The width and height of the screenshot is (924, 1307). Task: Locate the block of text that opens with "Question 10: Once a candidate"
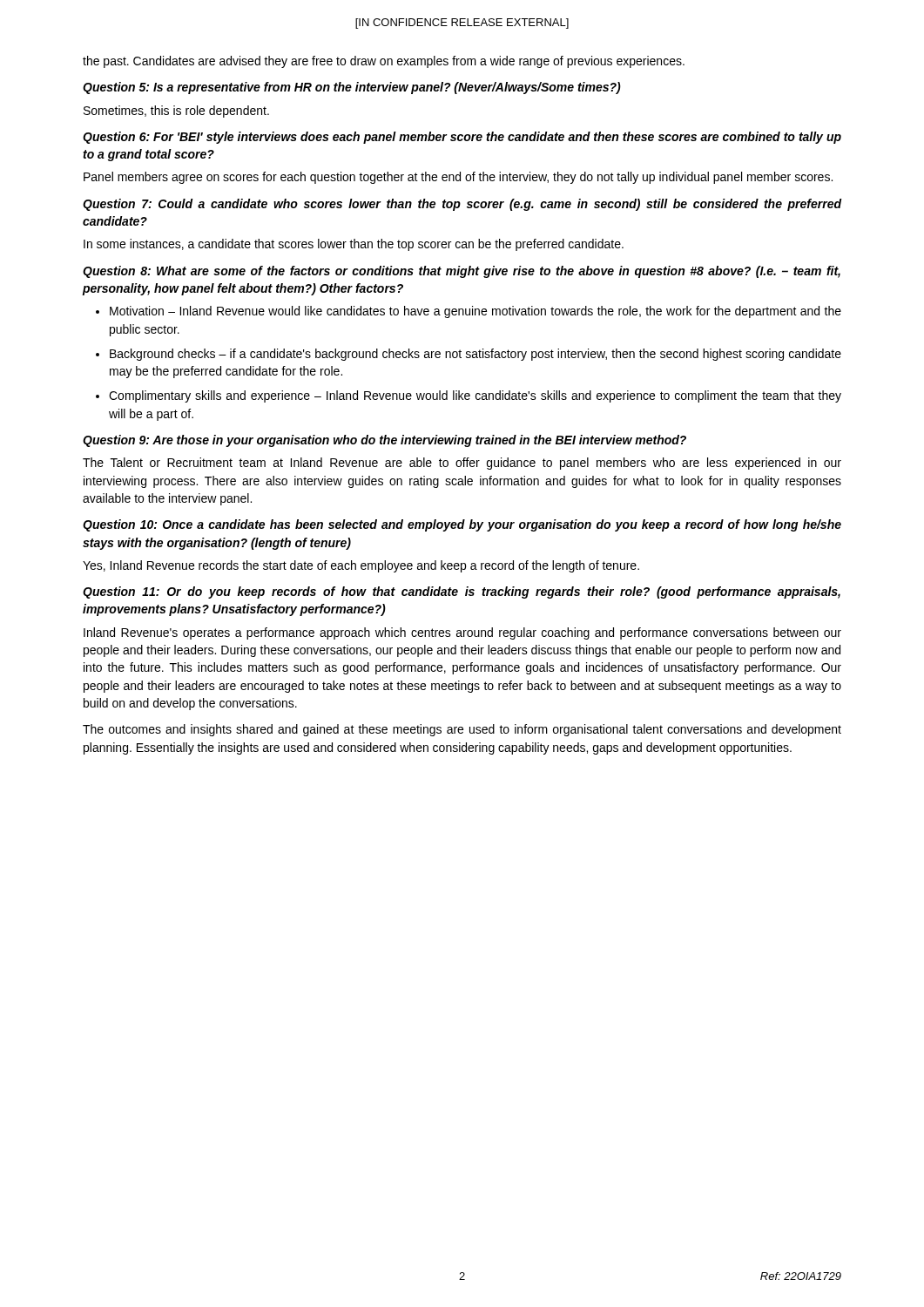(462, 534)
